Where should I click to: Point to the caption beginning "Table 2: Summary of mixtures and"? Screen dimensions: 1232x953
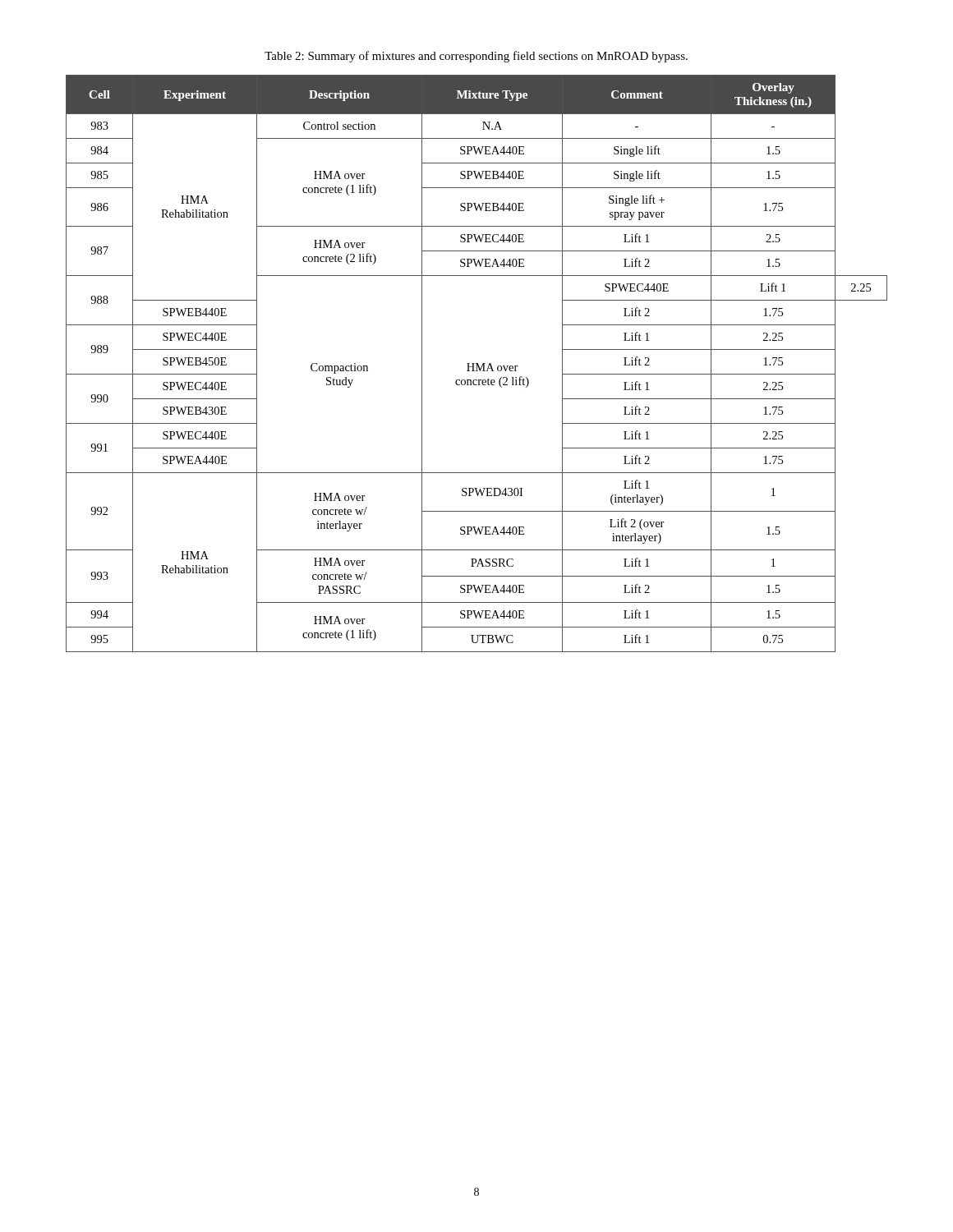[x=476, y=56]
